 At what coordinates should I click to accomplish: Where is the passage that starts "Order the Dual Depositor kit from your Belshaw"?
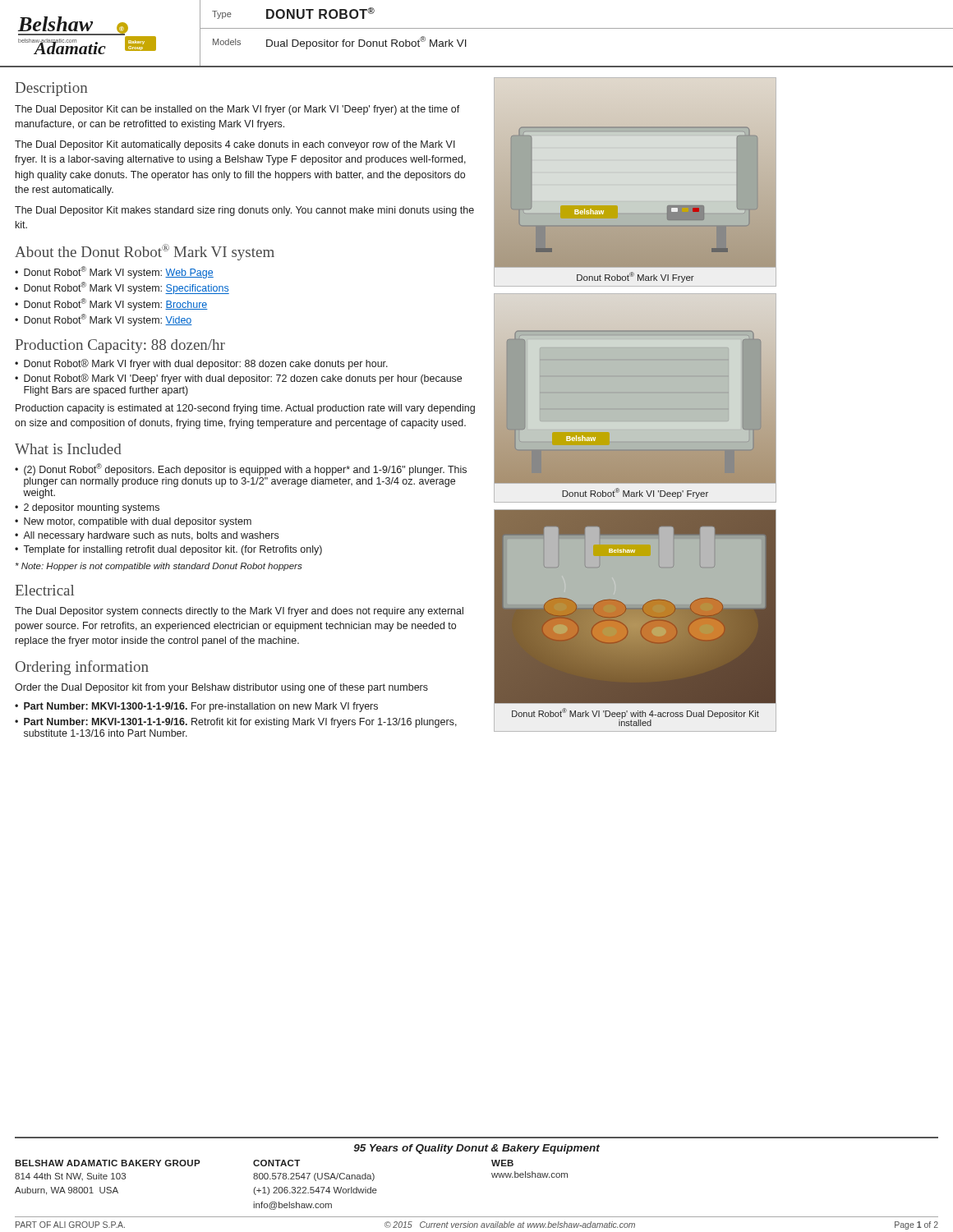[247, 688]
